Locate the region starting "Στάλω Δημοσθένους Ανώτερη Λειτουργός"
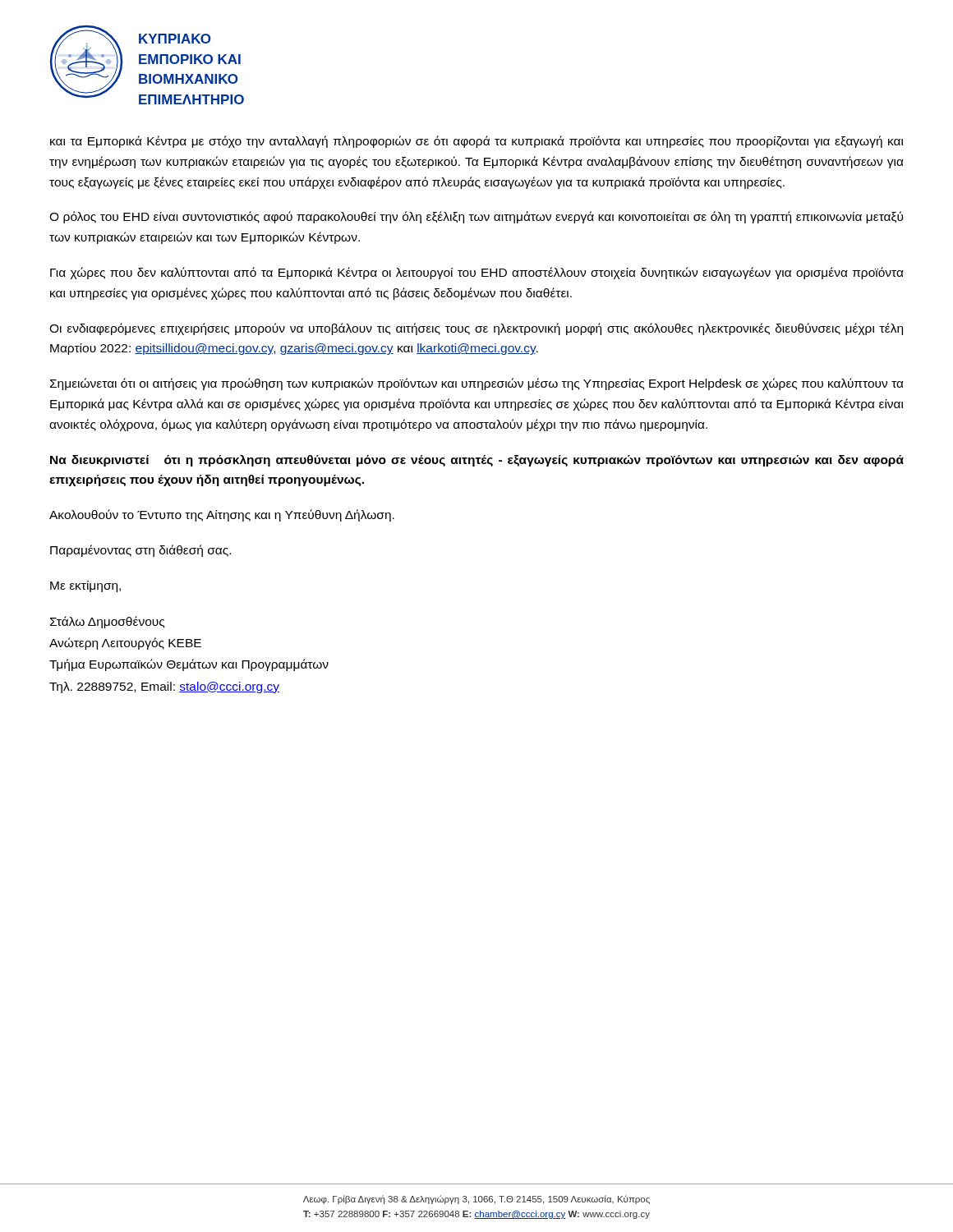Screen dimensions: 1232x953 point(189,653)
